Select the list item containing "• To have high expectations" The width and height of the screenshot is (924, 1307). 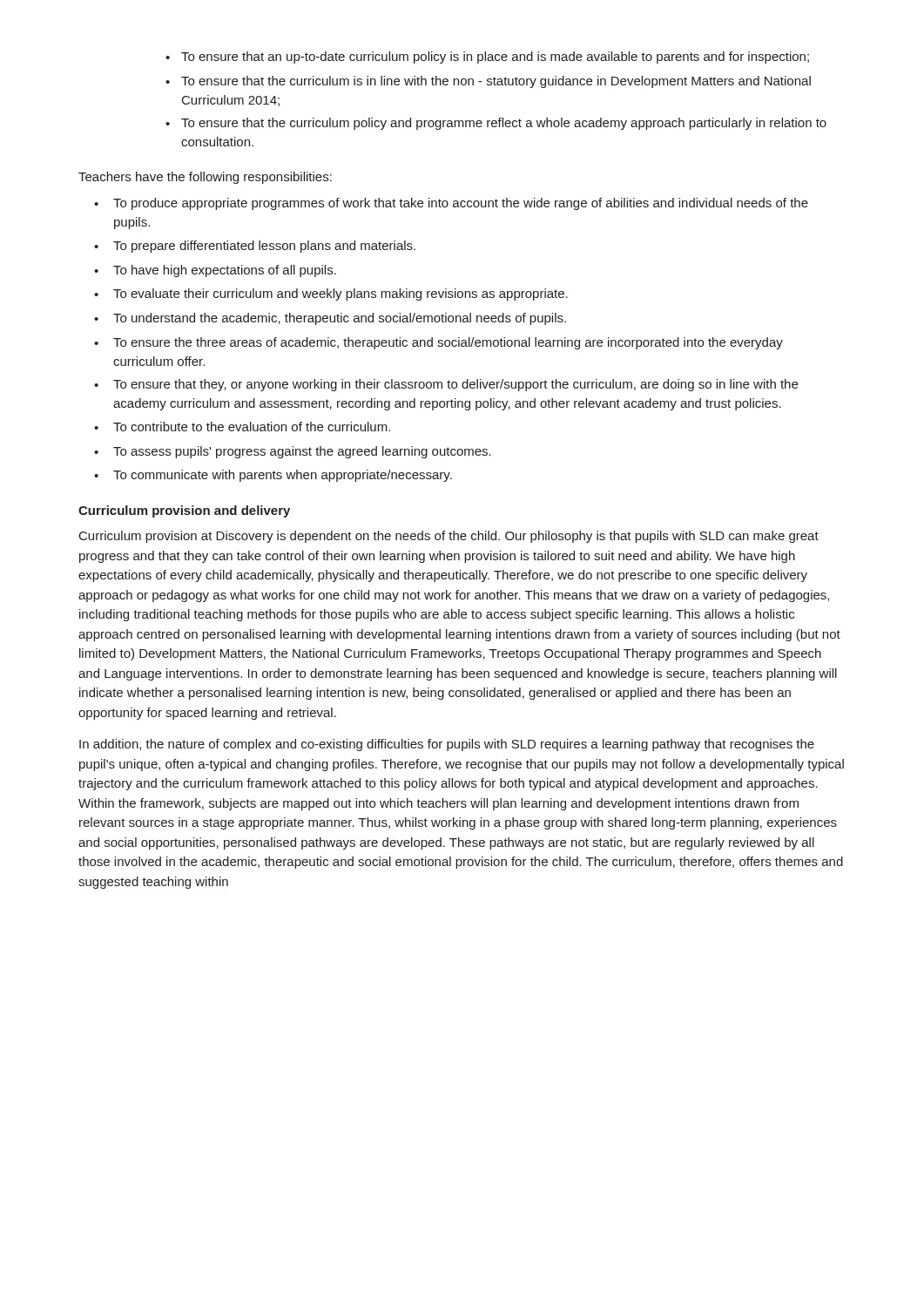point(215,271)
